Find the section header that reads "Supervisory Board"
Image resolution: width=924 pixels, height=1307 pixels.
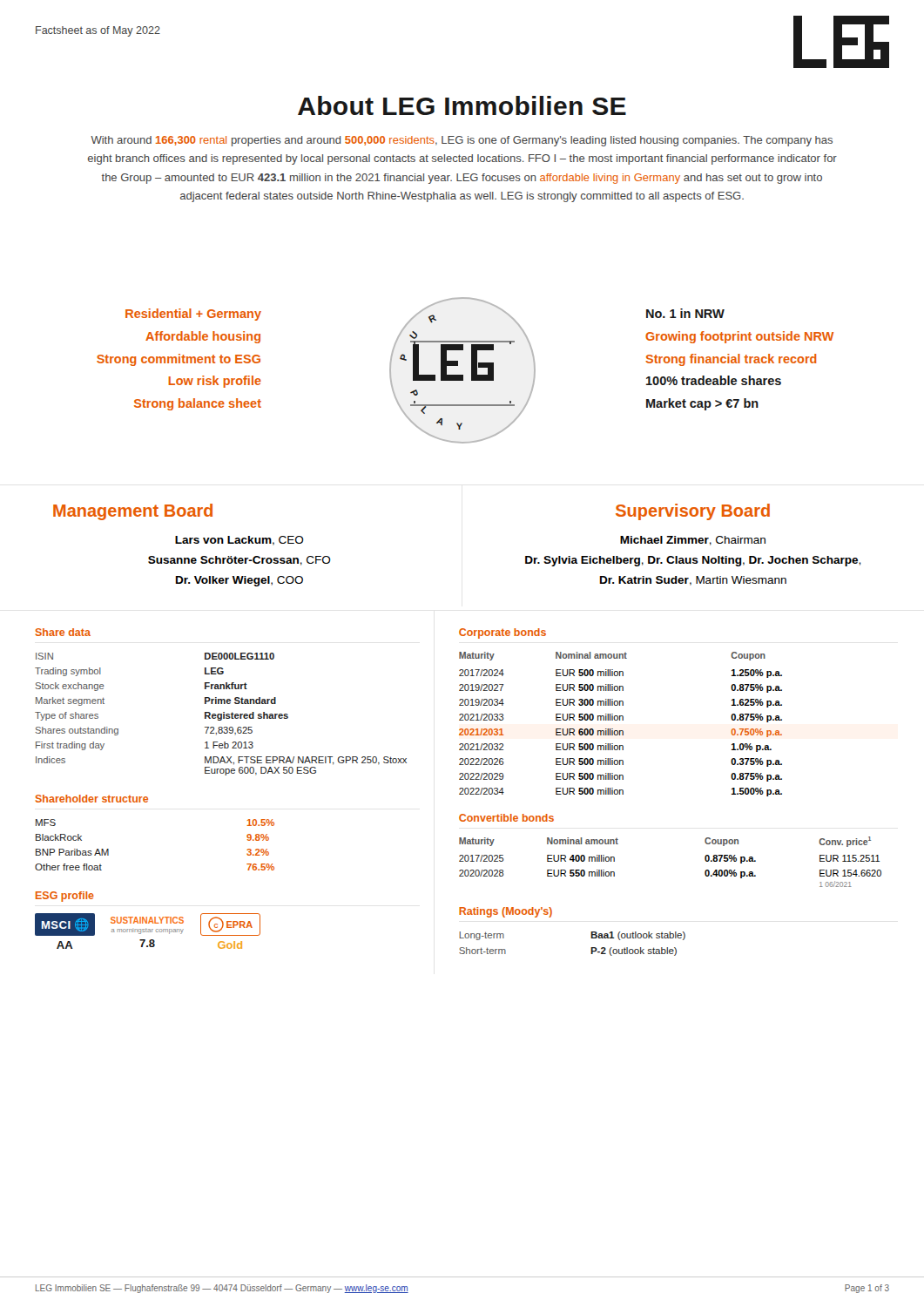click(693, 511)
